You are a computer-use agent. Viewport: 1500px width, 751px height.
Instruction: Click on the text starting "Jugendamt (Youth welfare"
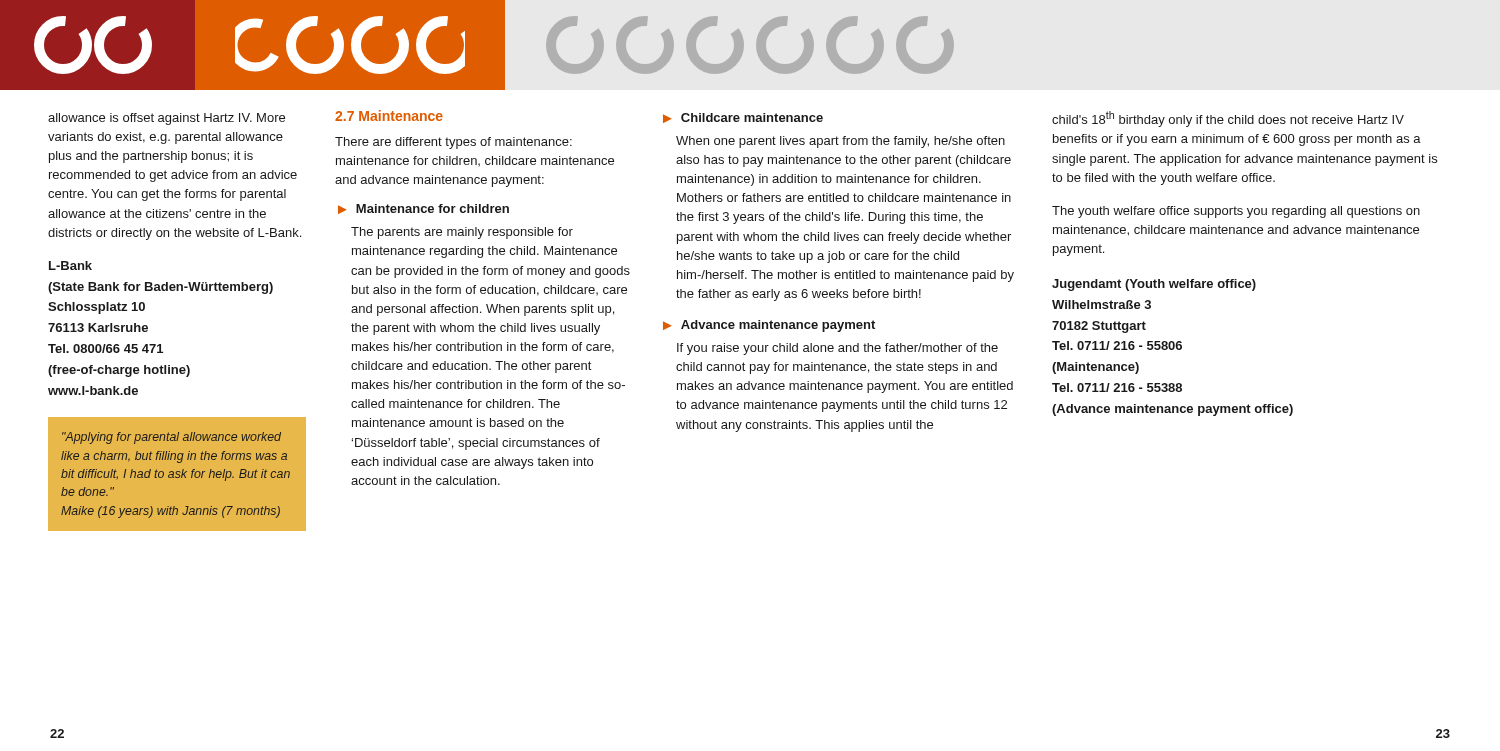1173,346
